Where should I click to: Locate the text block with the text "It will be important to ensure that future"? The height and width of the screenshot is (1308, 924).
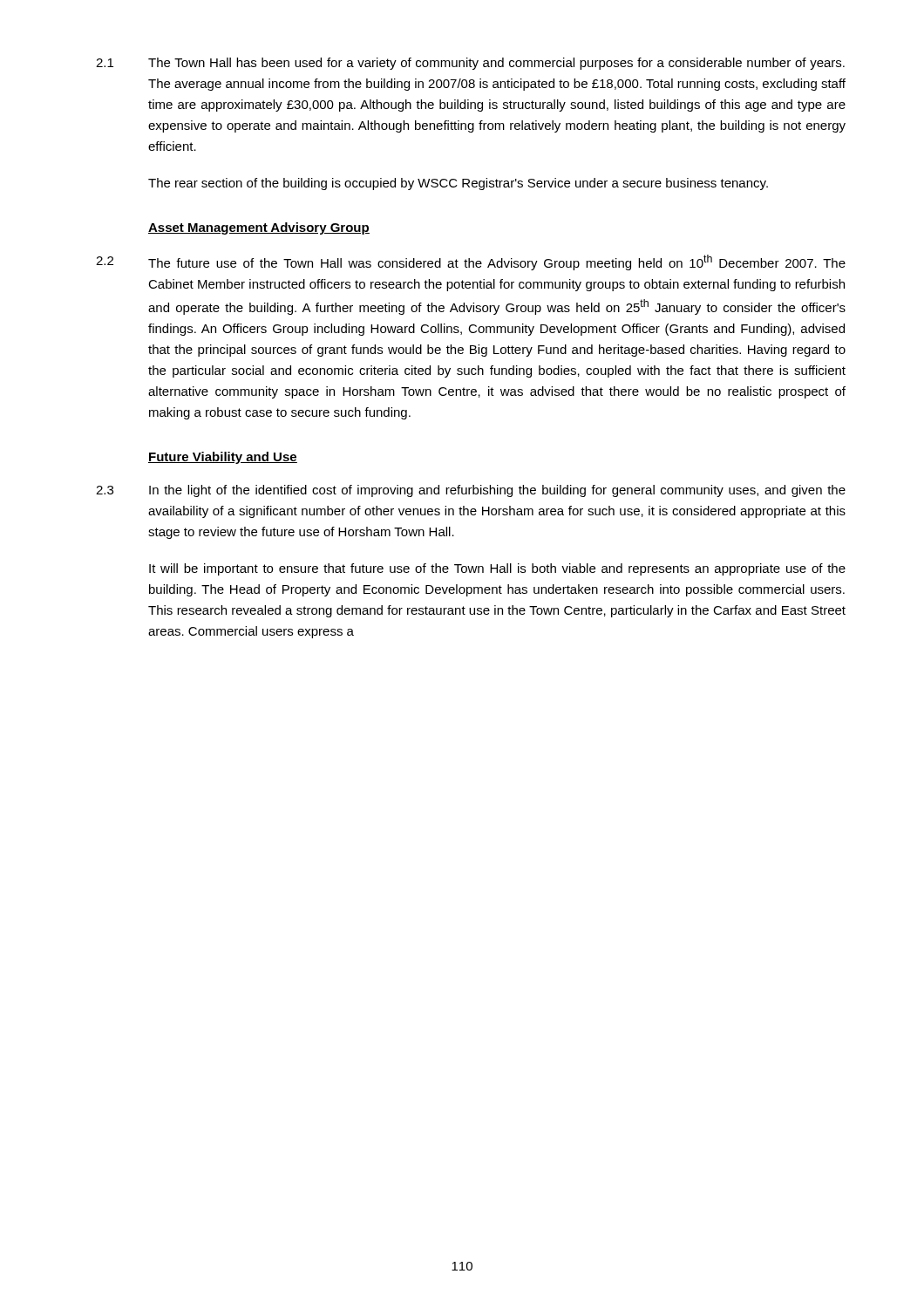pos(497,600)
